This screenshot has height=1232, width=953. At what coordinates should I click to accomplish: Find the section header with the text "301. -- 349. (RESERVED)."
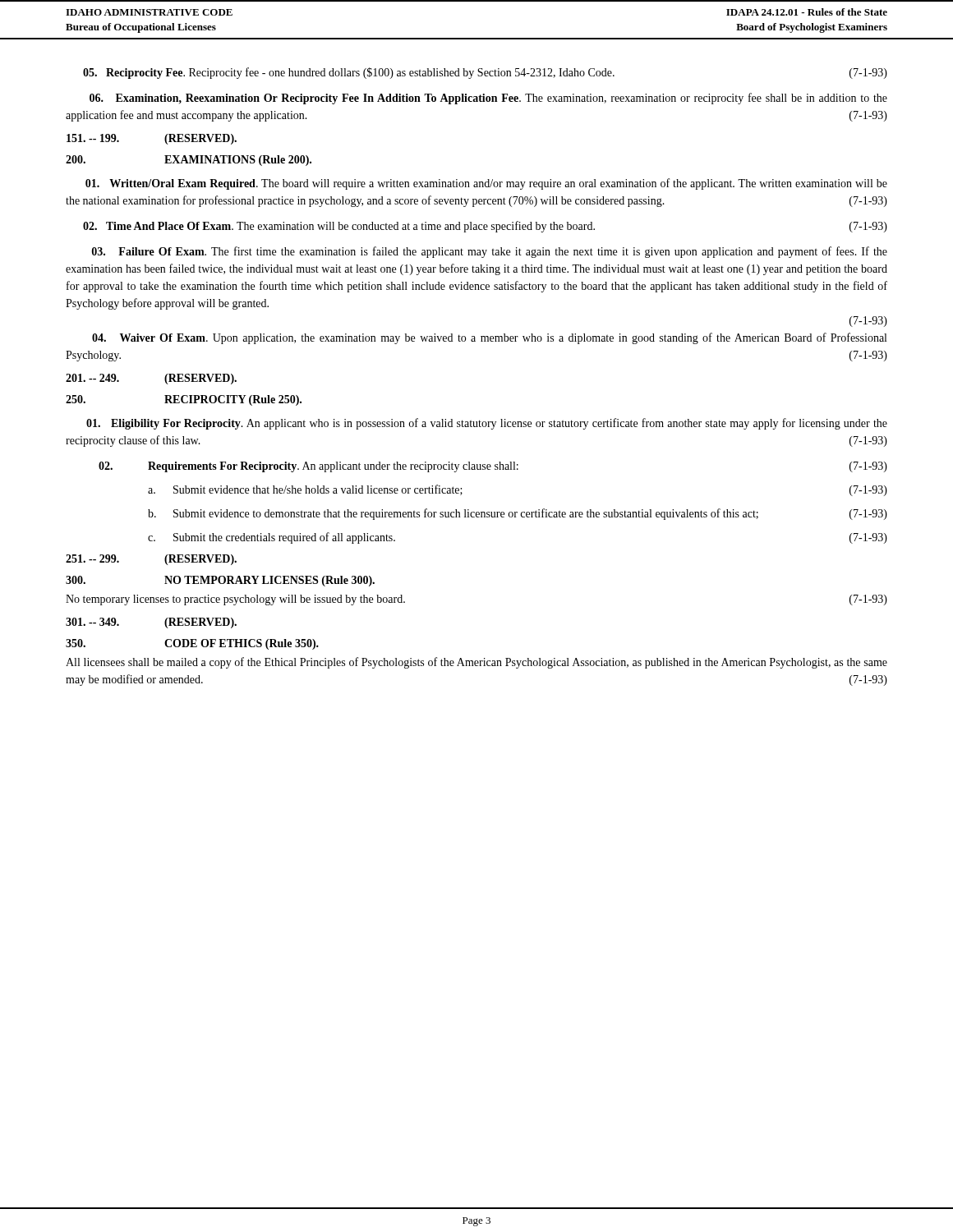click(x=81, y=623)
